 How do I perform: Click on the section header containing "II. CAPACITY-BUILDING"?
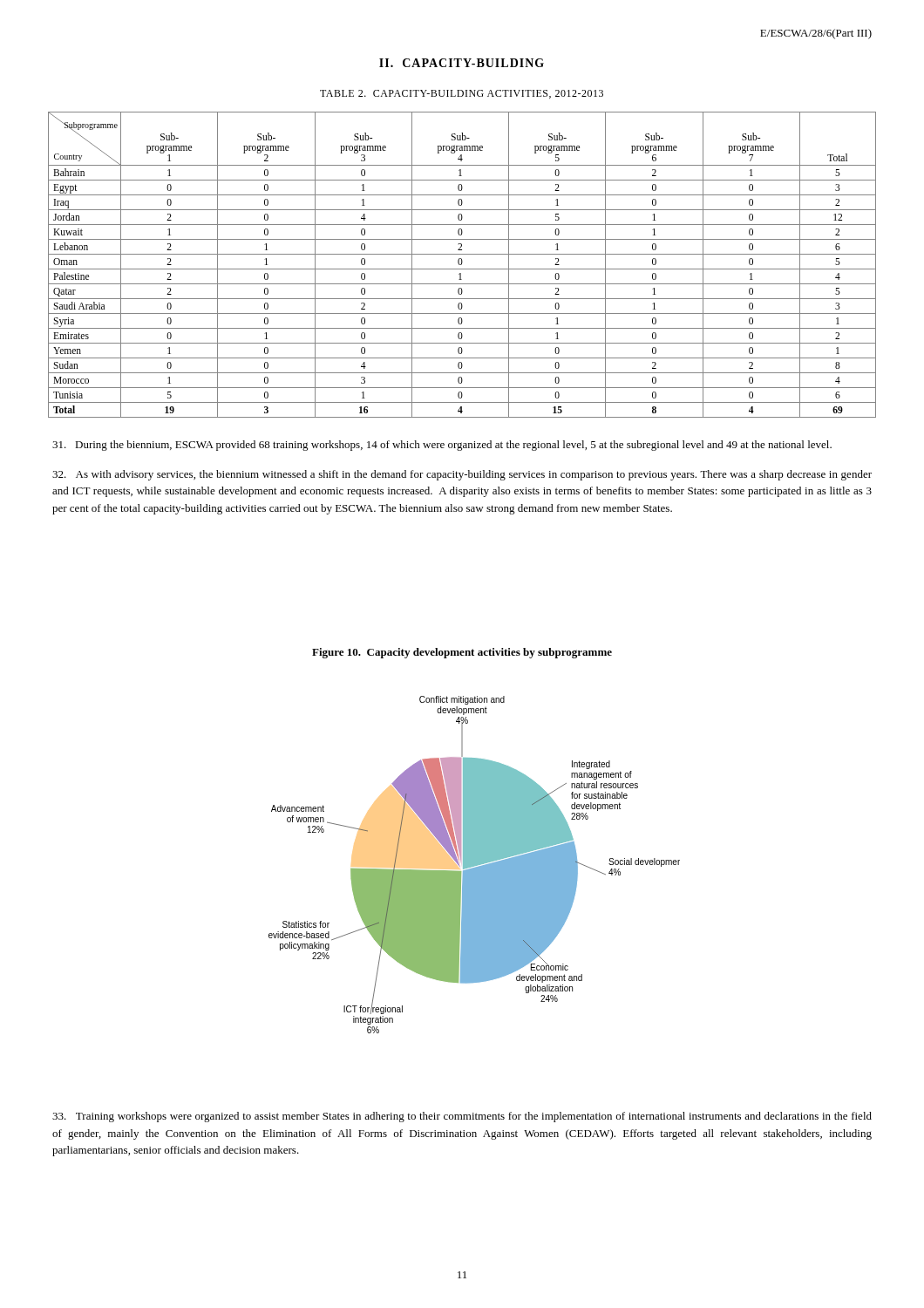coord(462,63)
